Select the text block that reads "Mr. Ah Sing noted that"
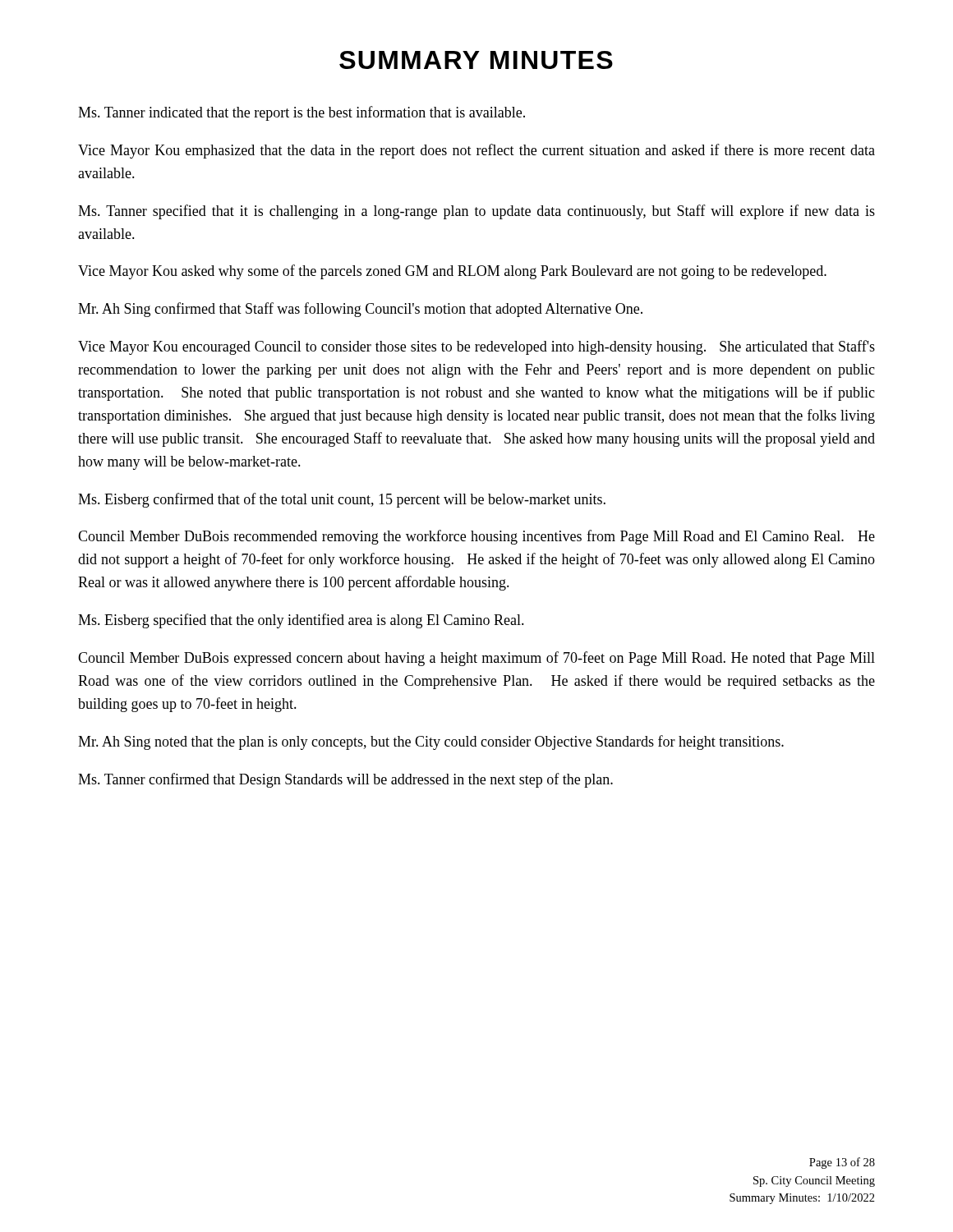The width and height of the screenshot is (953, 1232). (x=431, y=741)
